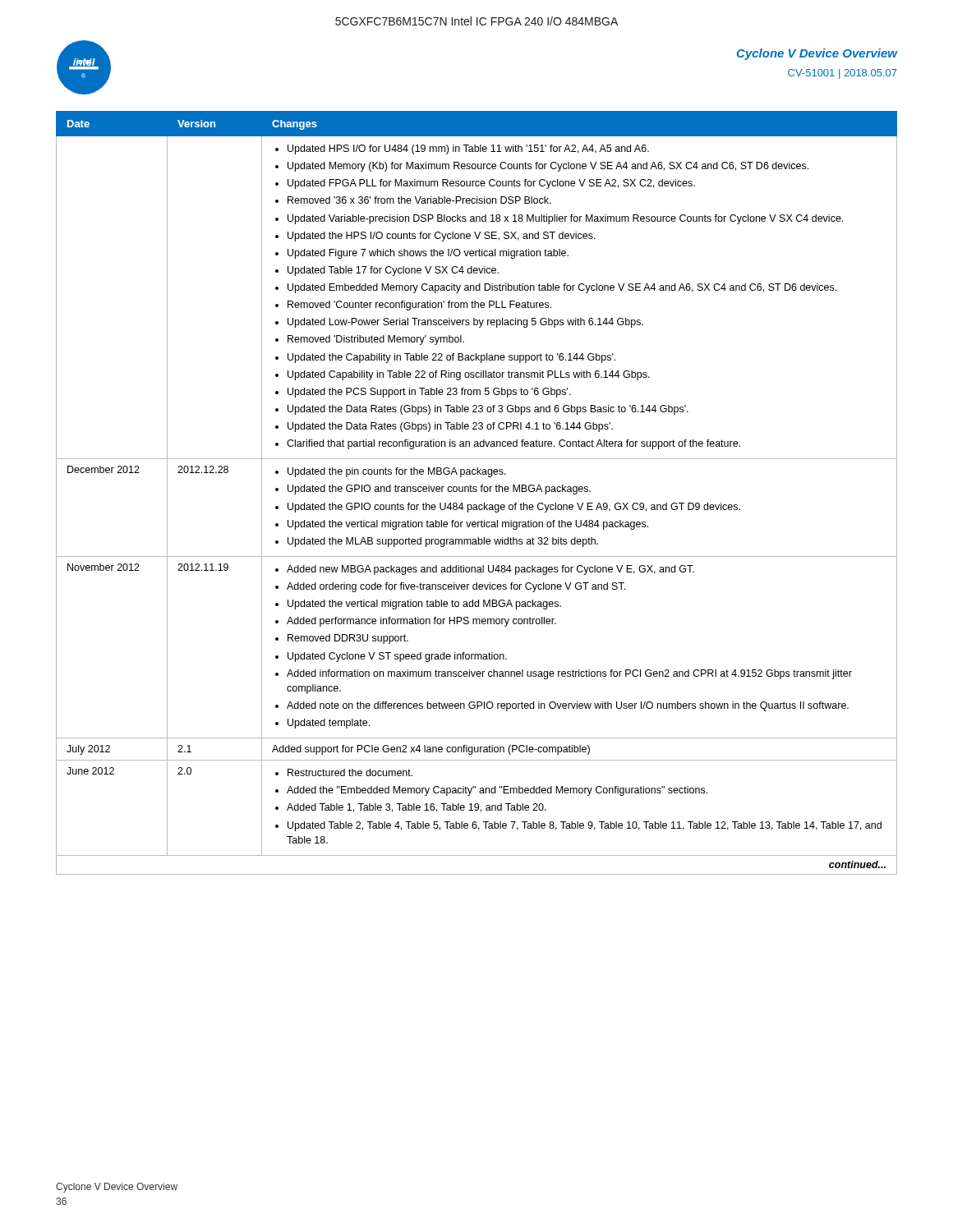
Task: Select the logo
Action: 84,69
